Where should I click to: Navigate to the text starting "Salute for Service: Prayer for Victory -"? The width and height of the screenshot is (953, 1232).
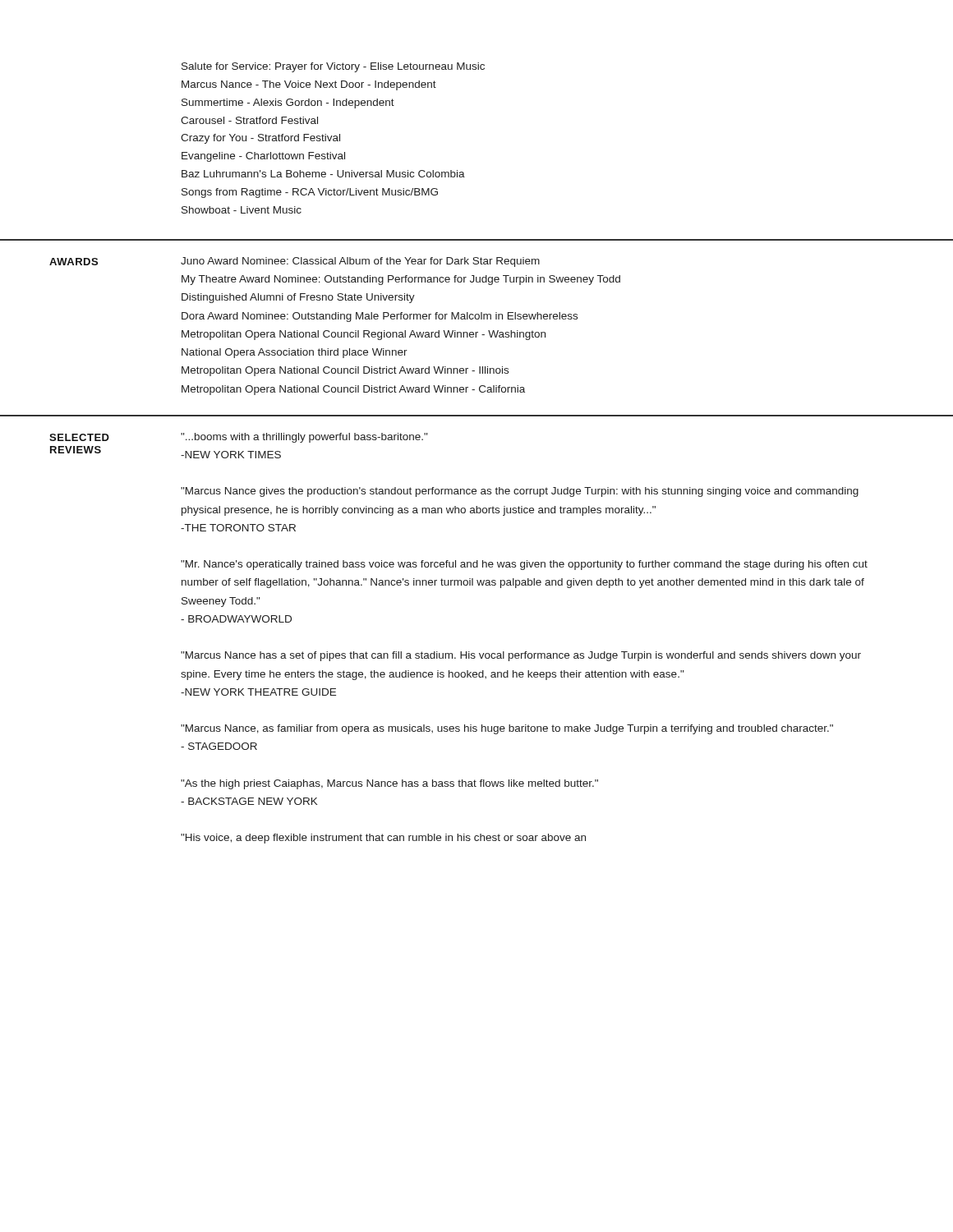tap(333, 67)
